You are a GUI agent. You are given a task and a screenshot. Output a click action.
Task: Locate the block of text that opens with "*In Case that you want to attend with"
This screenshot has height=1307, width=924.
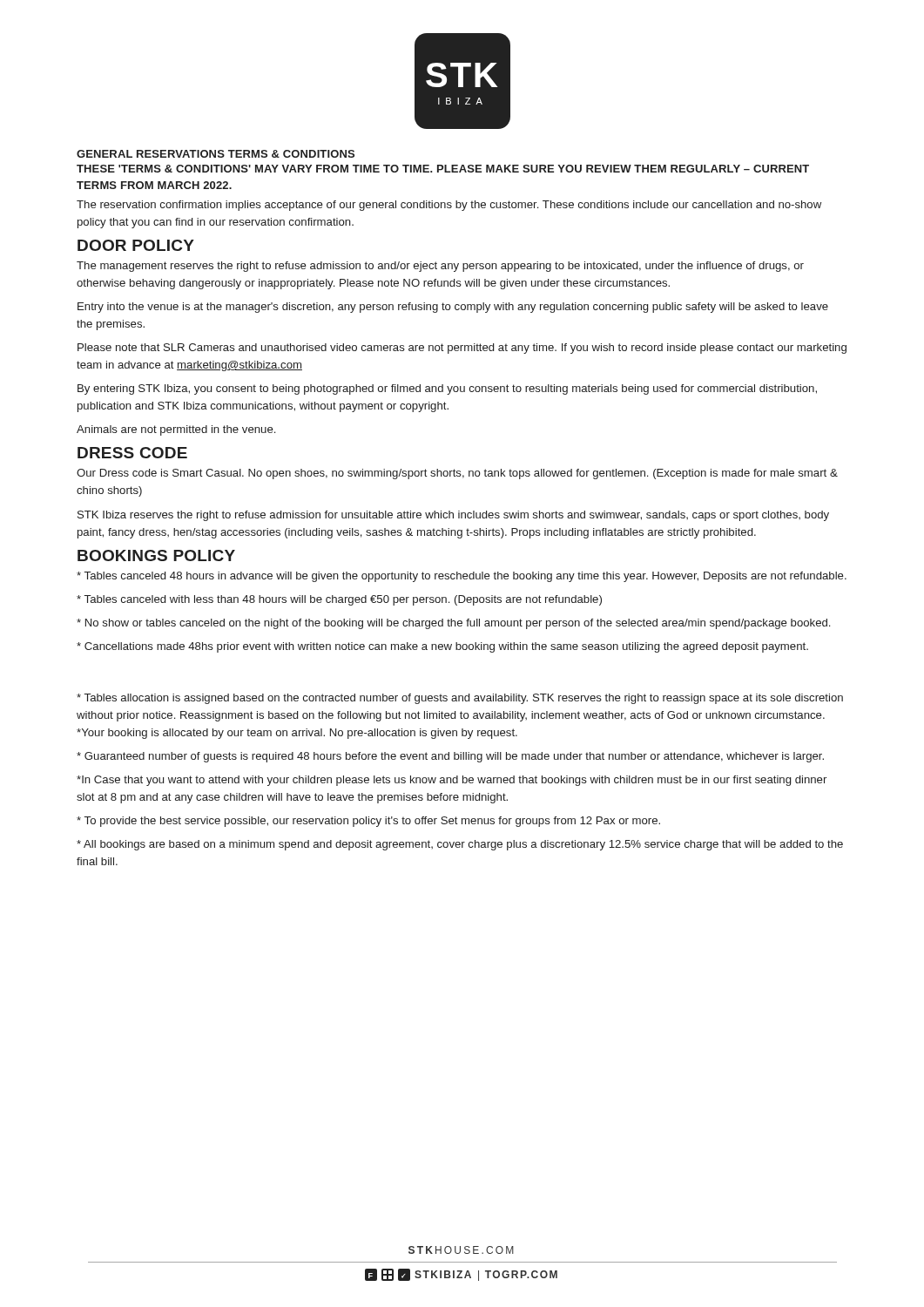[x=452, y=788]
